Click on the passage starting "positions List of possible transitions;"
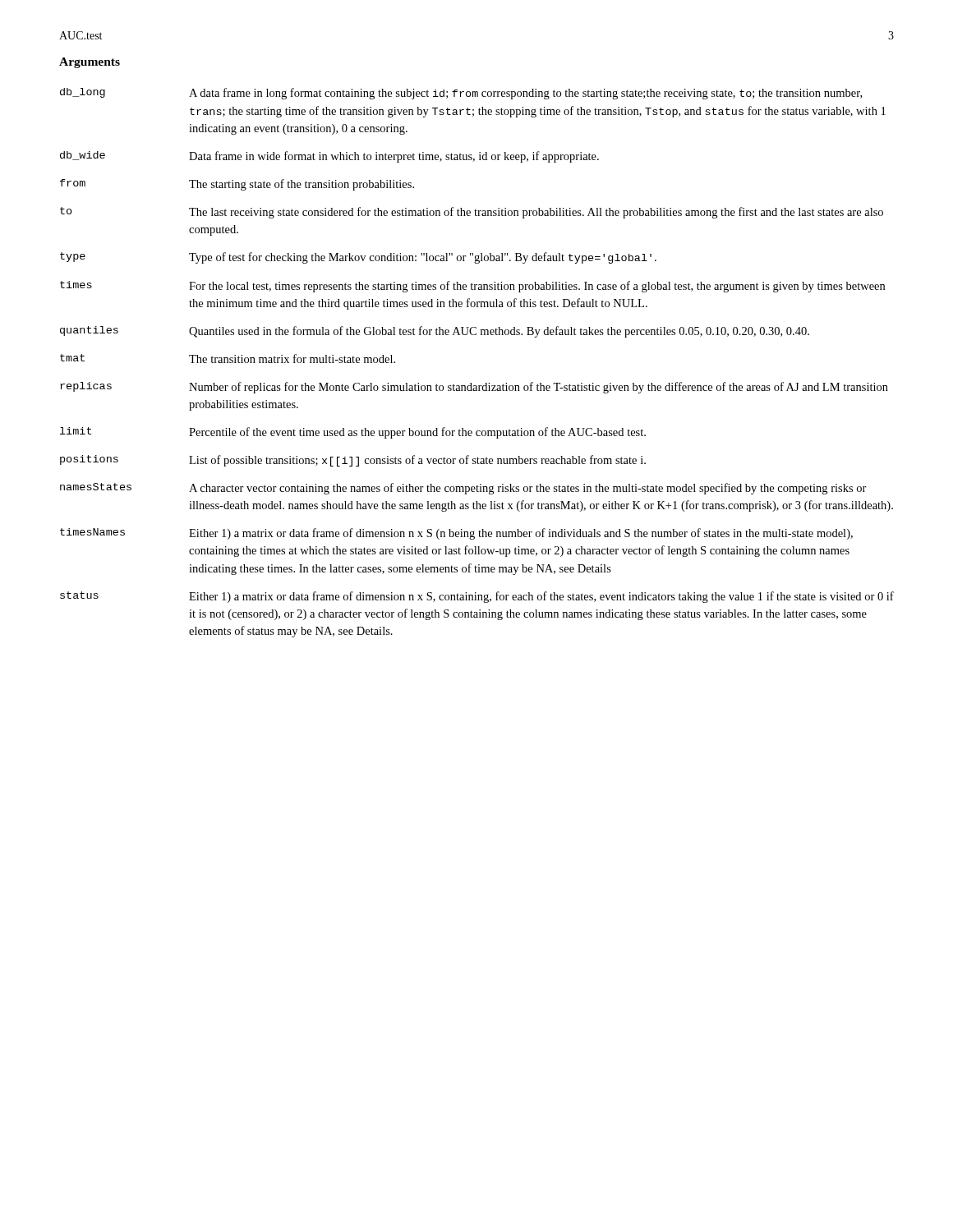953x1232 pixels. click(x=476, y=462)
